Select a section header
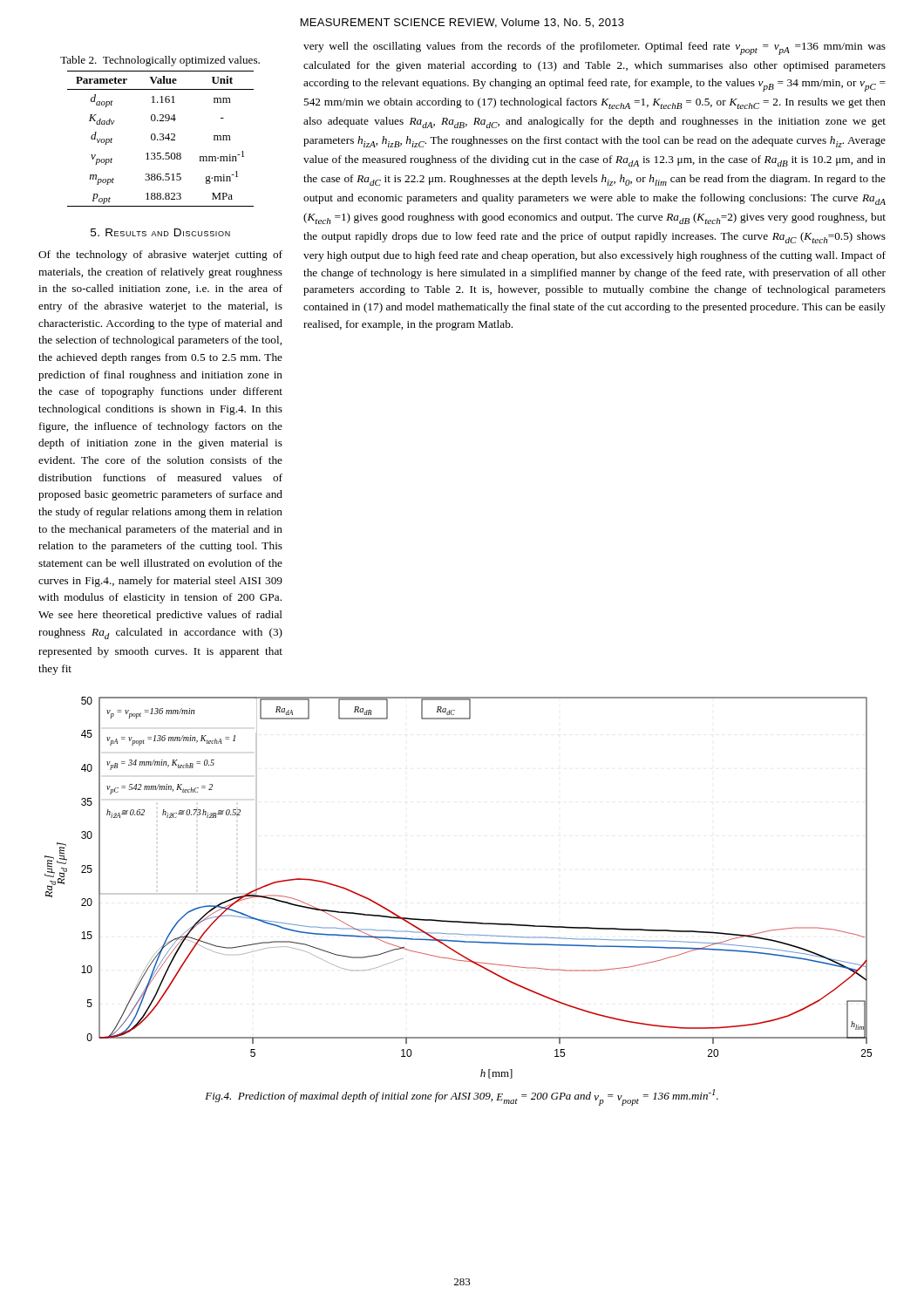This screenshot has width=924, height=1308. [x=160, y=232]
